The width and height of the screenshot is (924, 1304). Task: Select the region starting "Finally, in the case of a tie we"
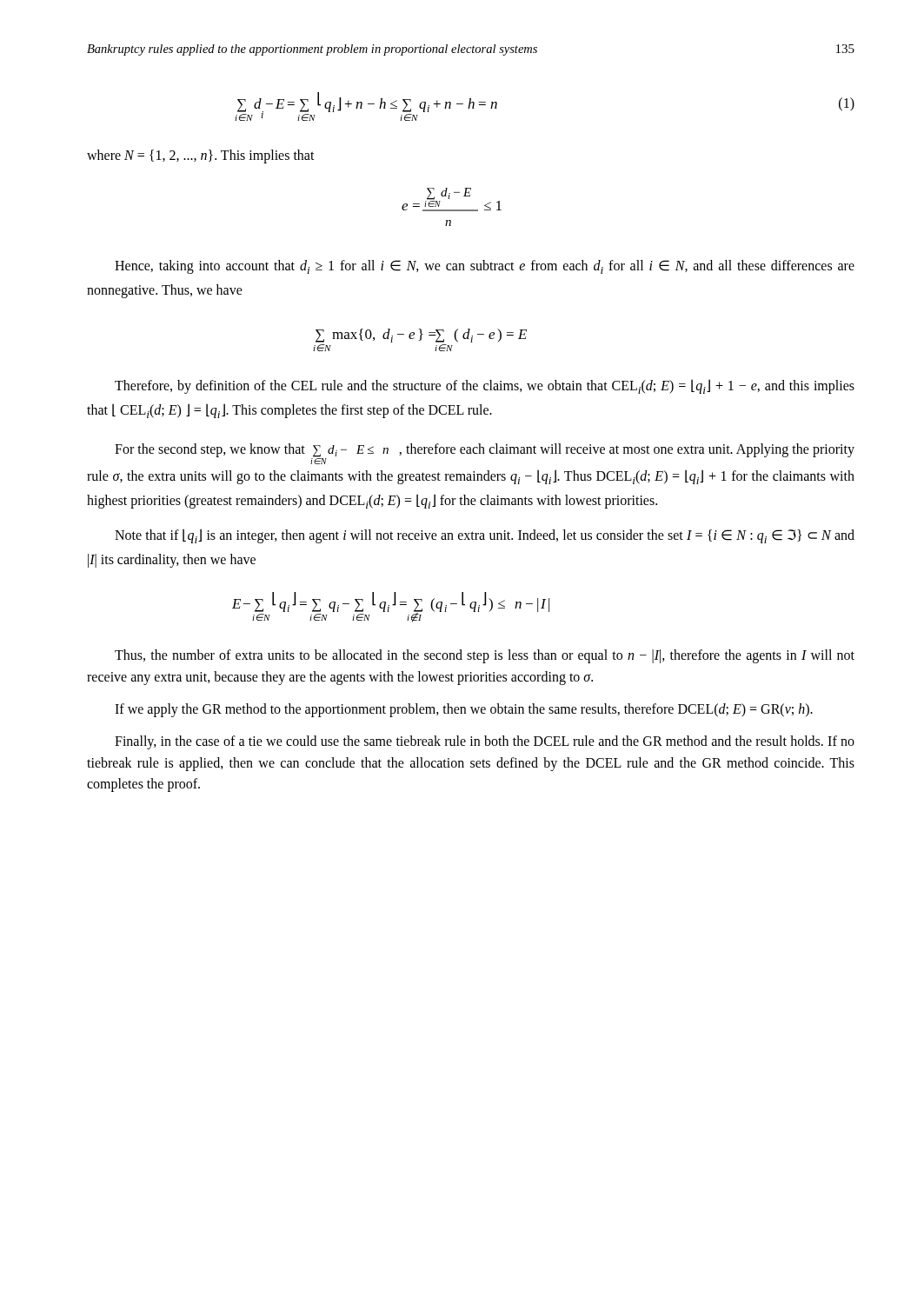471,763
